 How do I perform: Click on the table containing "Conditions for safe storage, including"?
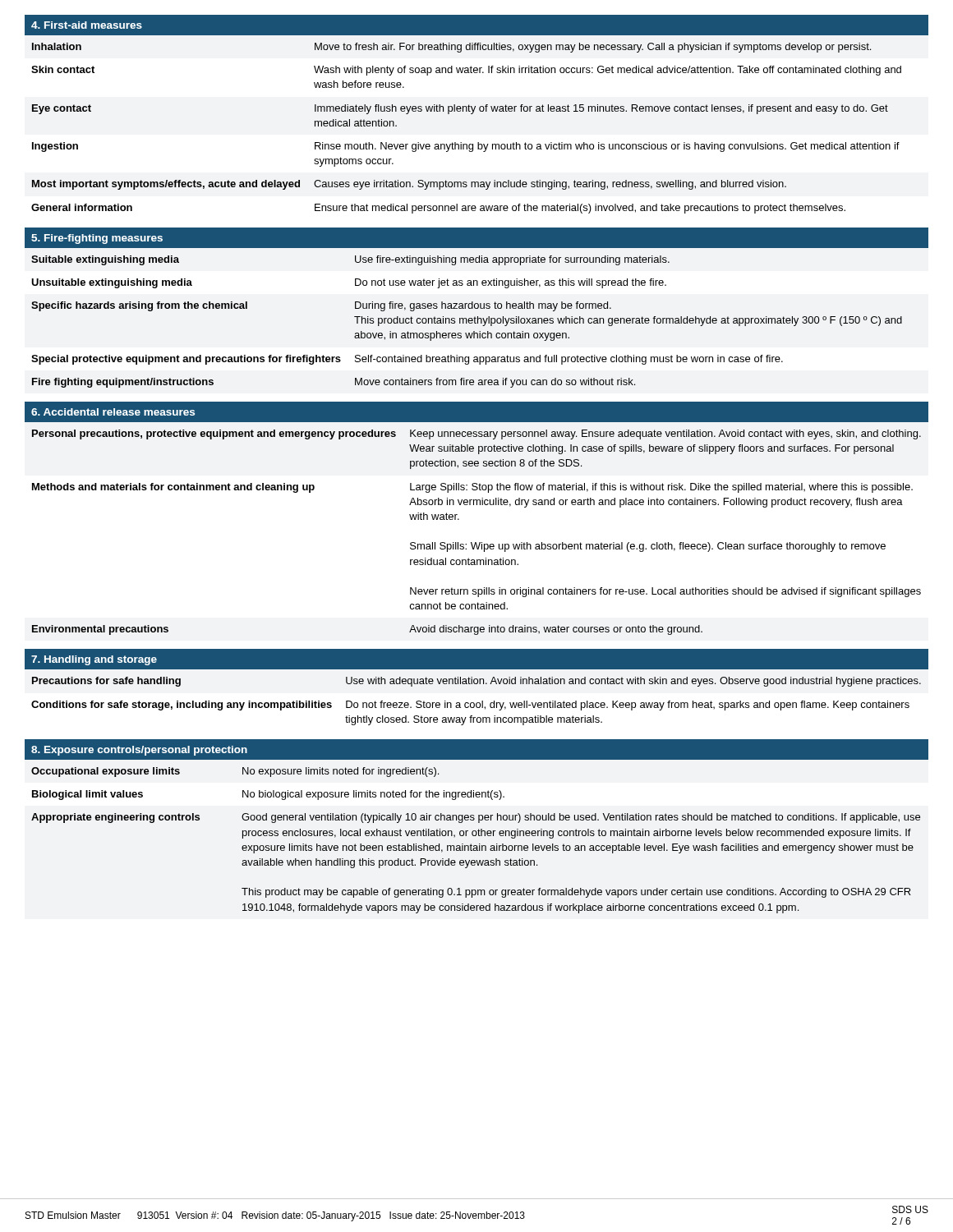click(476, 700)
